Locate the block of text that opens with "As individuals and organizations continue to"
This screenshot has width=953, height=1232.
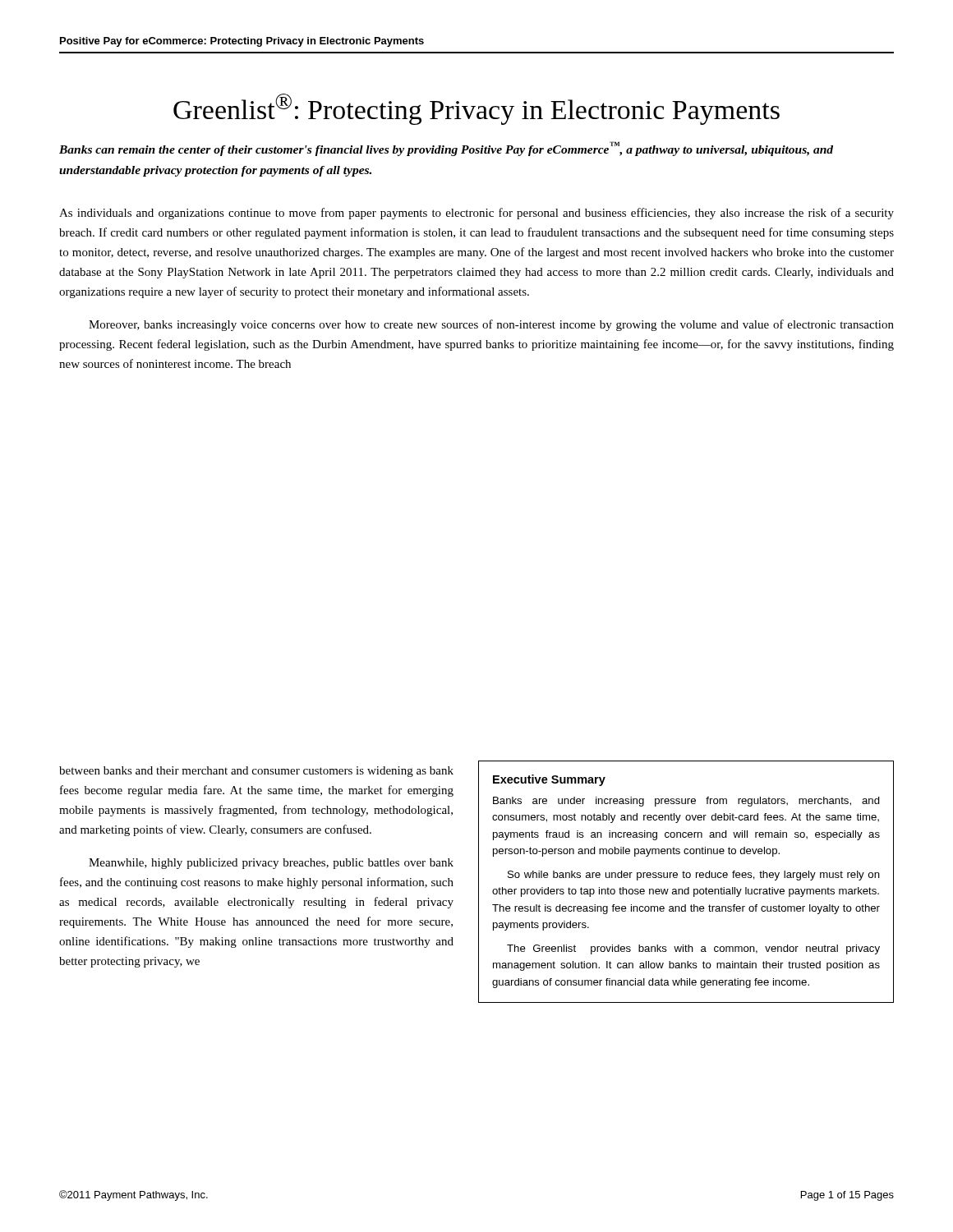[x=476, y=252]
